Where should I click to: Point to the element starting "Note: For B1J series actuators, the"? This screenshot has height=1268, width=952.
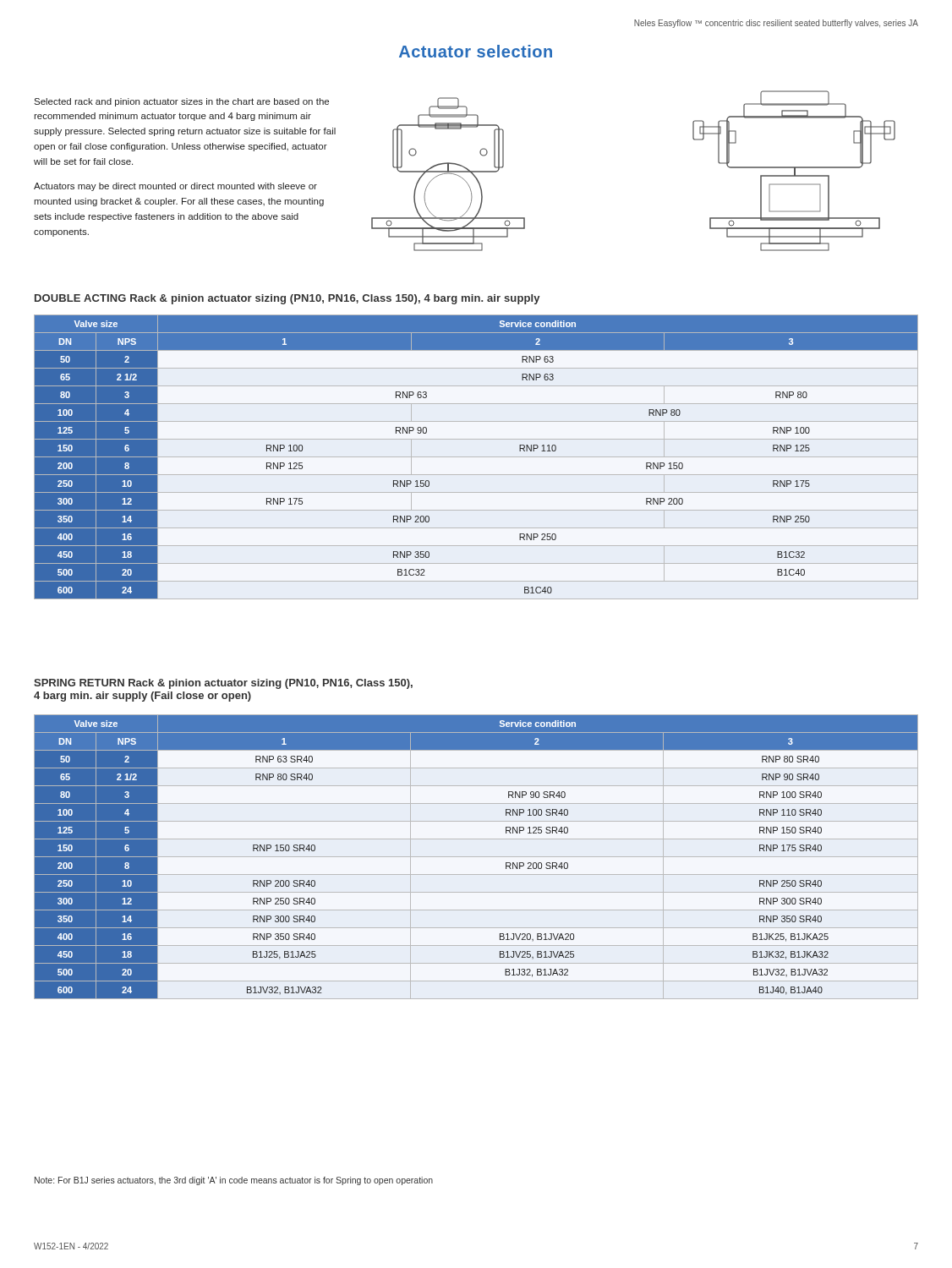click(x=233, y=1180)
